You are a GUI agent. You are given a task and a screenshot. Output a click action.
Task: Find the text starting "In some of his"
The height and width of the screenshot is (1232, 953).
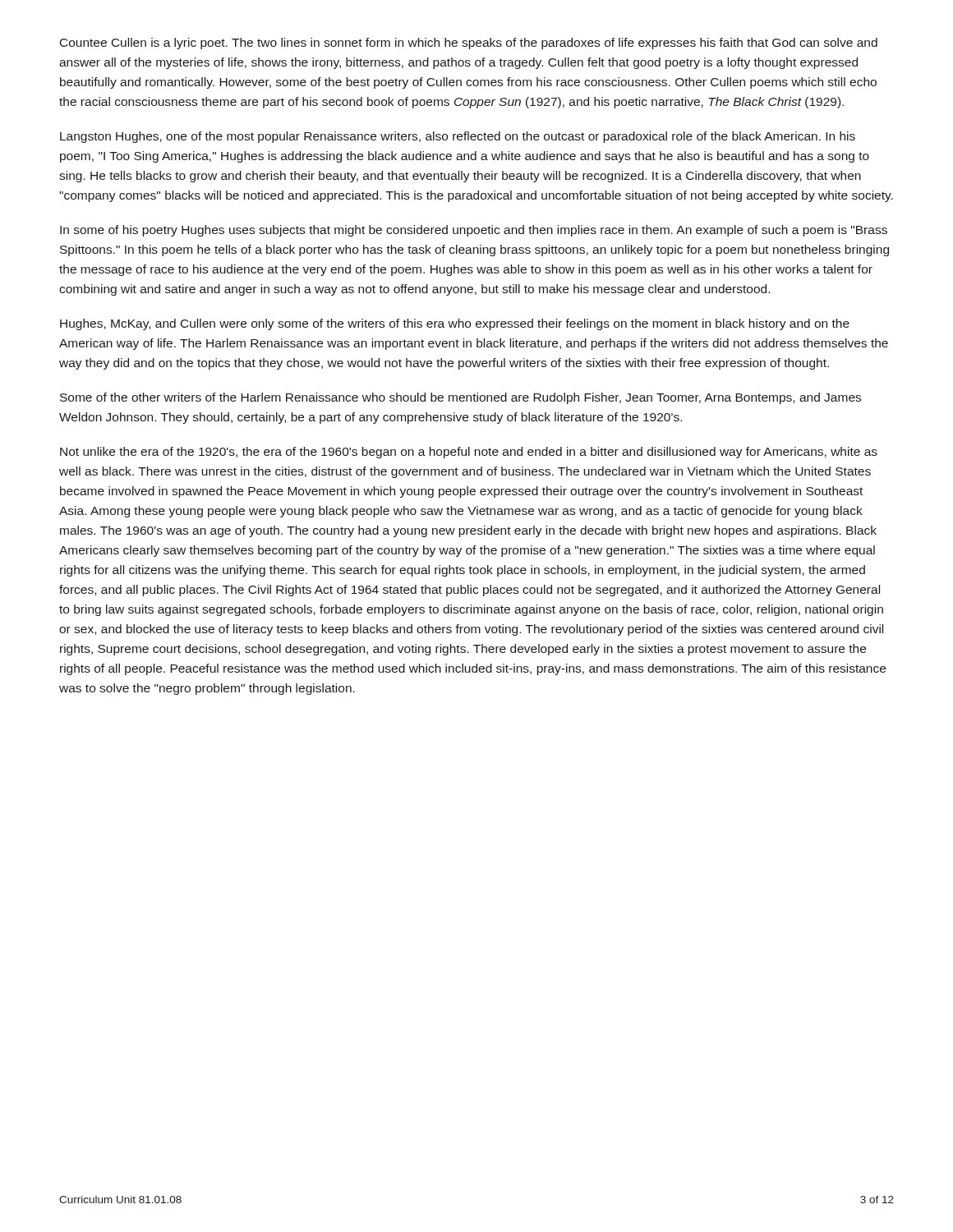coord(474,259)
